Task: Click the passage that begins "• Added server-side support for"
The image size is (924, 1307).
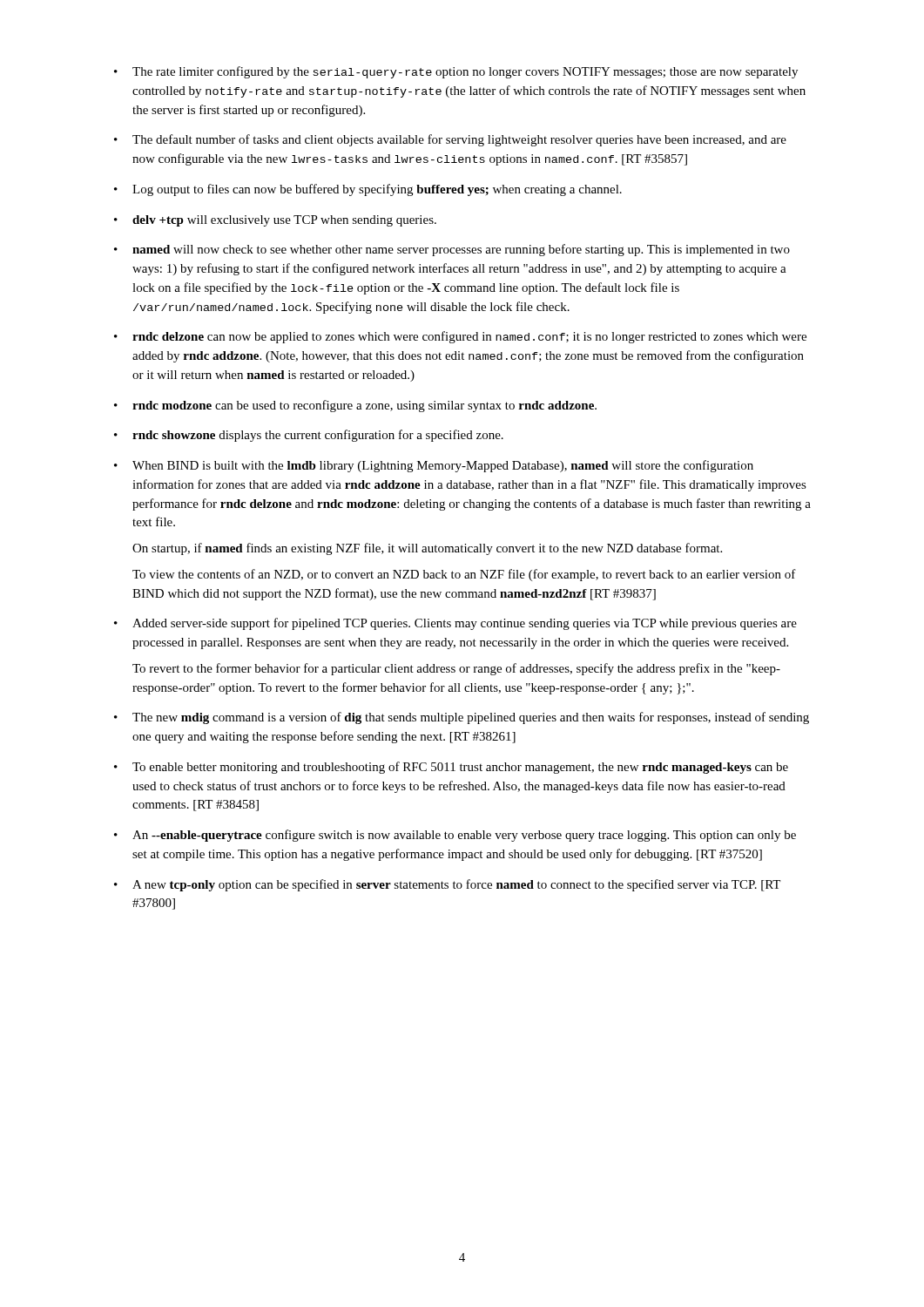Action: coord(462,656)
